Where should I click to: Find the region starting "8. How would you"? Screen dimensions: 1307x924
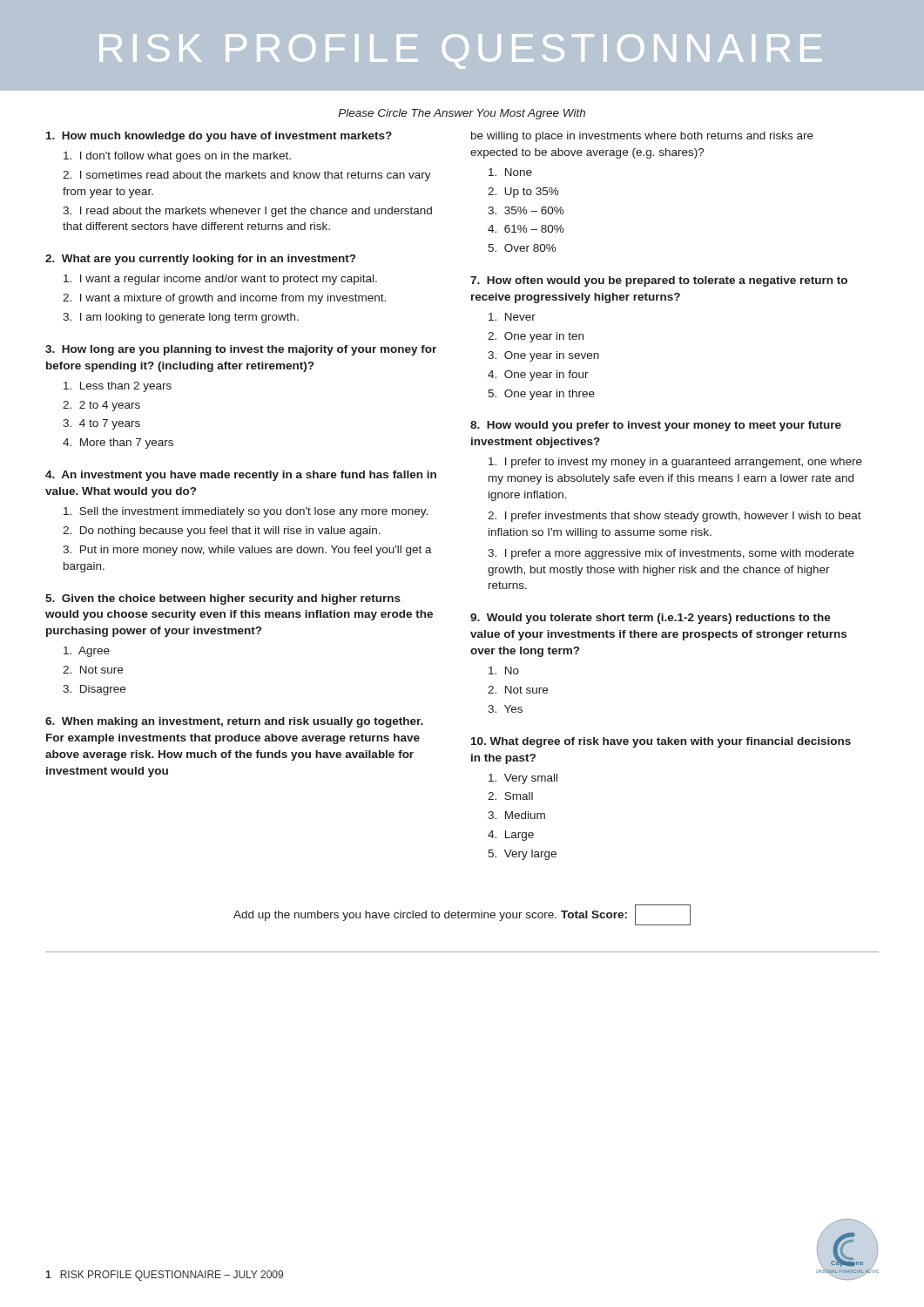[x=666, y=506]
